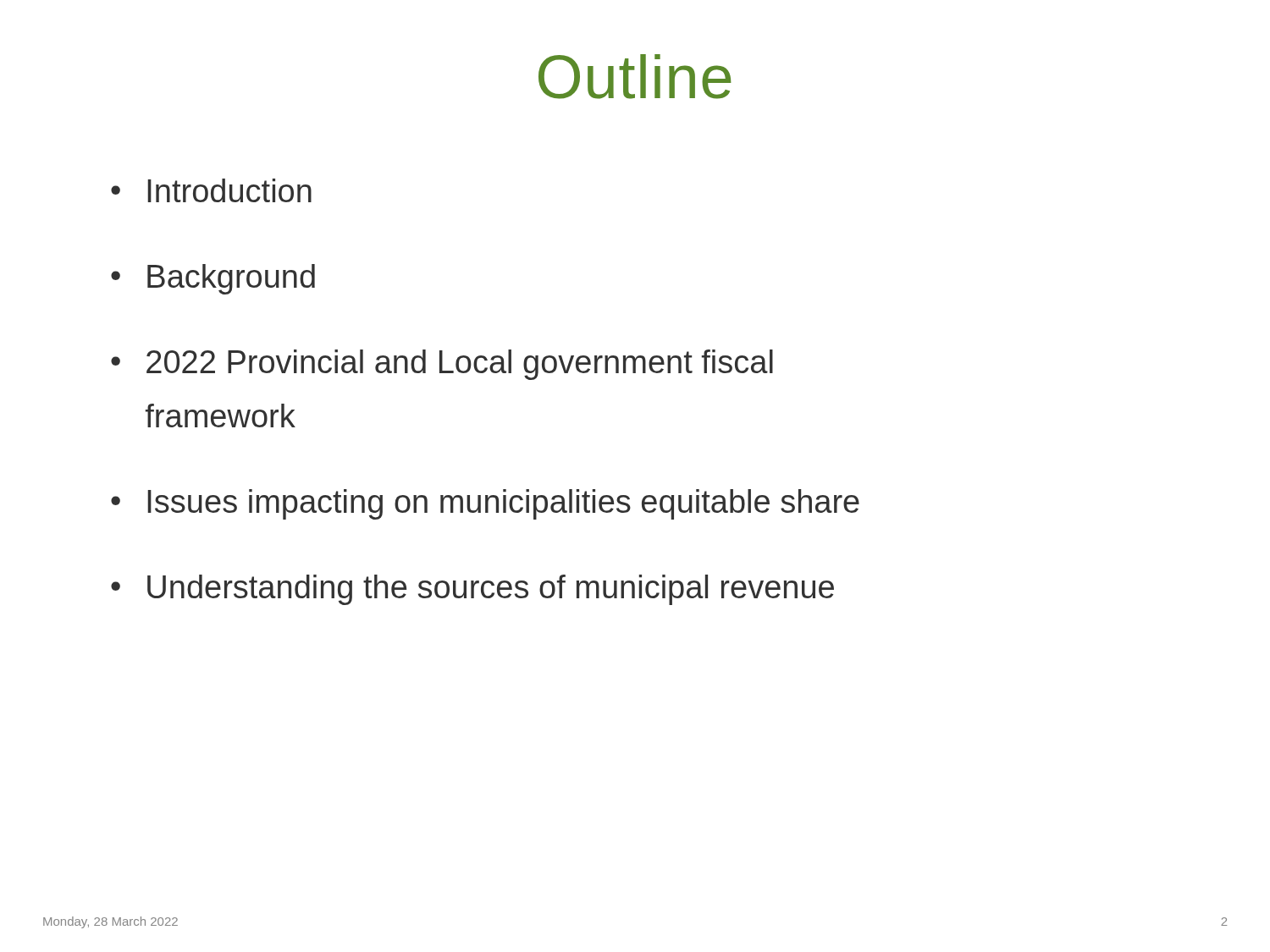The height and width of the screenshot is (952, 1270).
Task: Point to the block beginning "• Issues impacting on municipalities equitable"
Action: 485,502
